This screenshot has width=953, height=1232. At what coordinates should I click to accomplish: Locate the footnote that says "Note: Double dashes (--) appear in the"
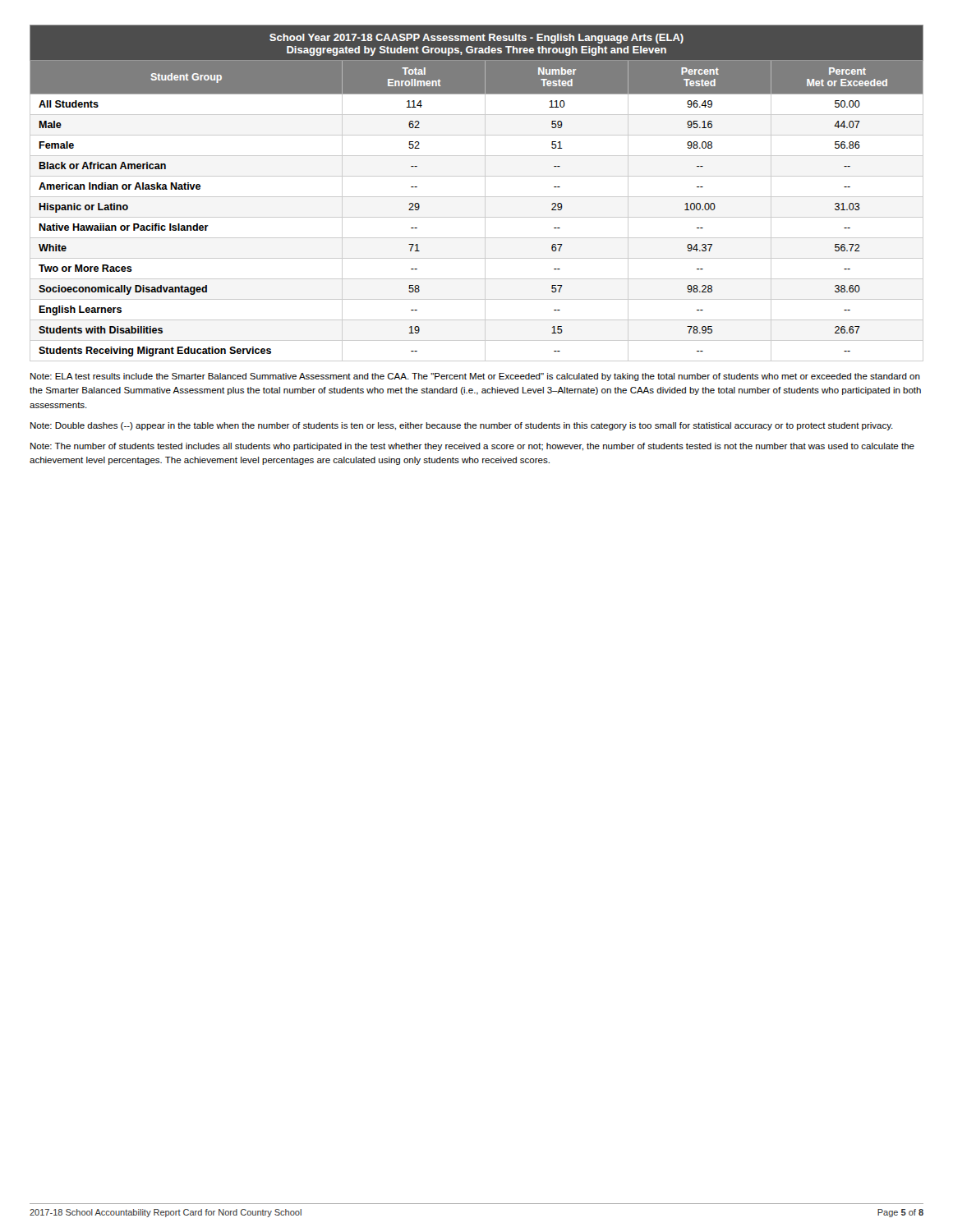pyautogui.click(x=461, y=425)
